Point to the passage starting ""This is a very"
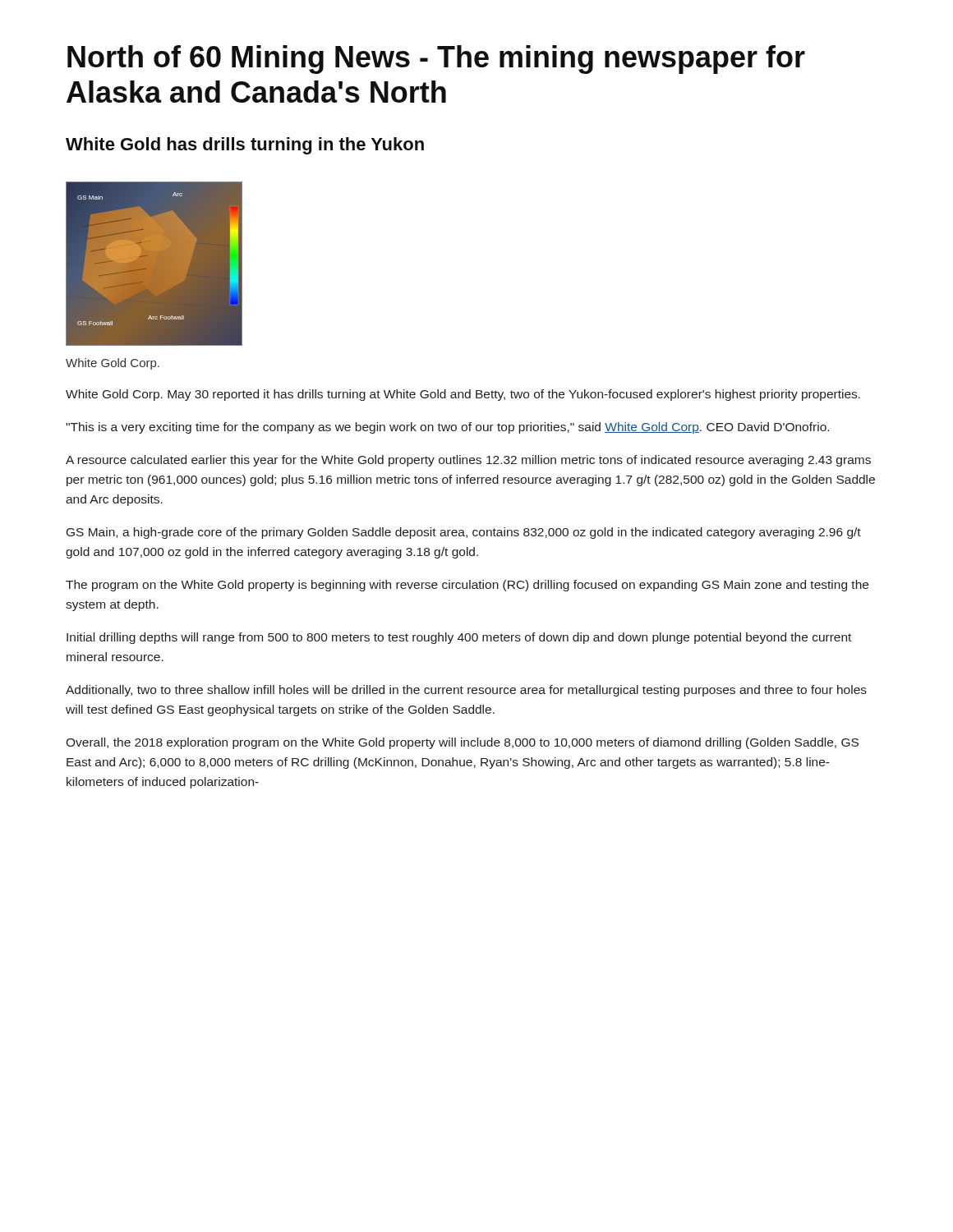The image size is (953, 1232). point(448,427)
